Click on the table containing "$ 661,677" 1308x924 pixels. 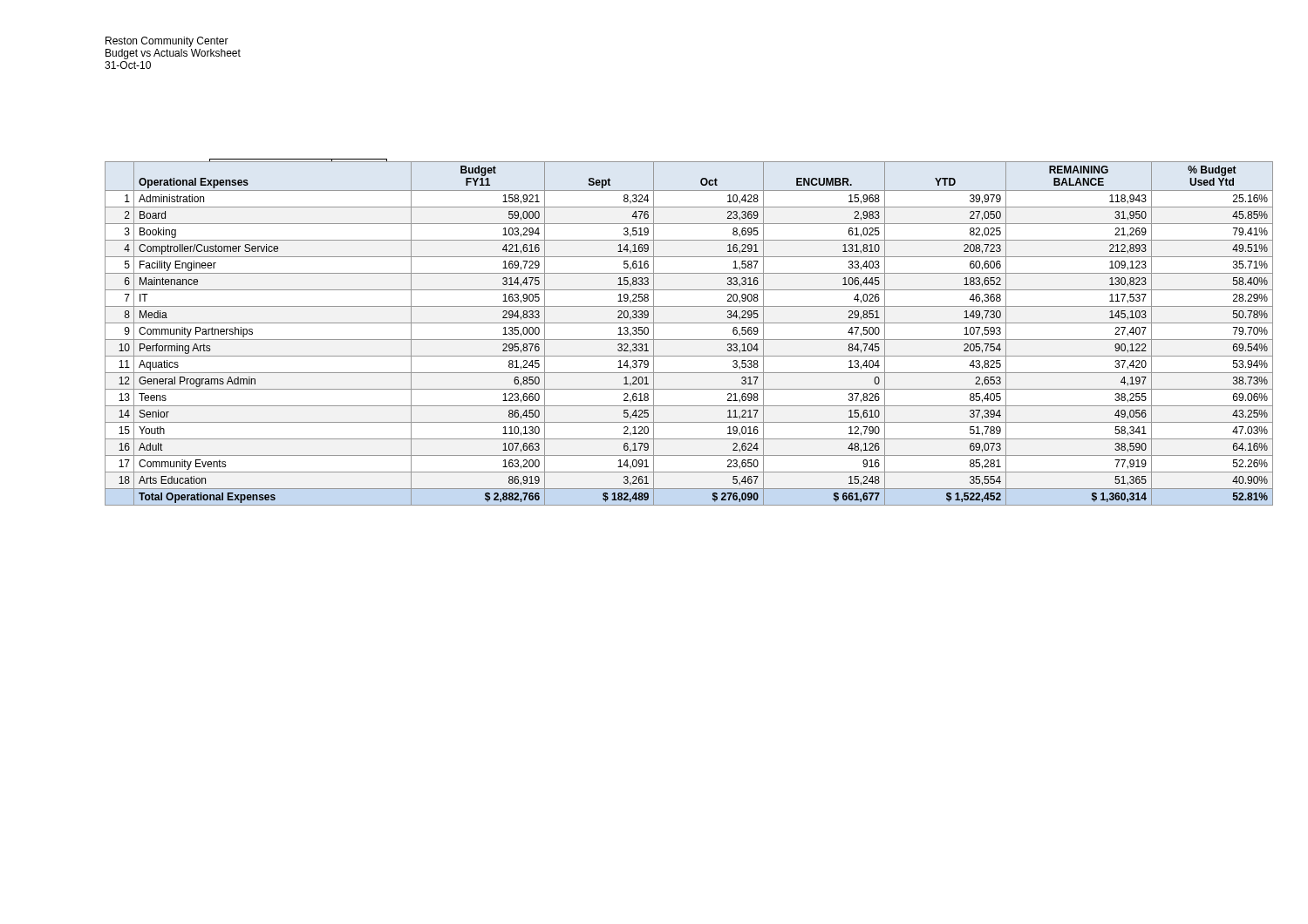689,333
